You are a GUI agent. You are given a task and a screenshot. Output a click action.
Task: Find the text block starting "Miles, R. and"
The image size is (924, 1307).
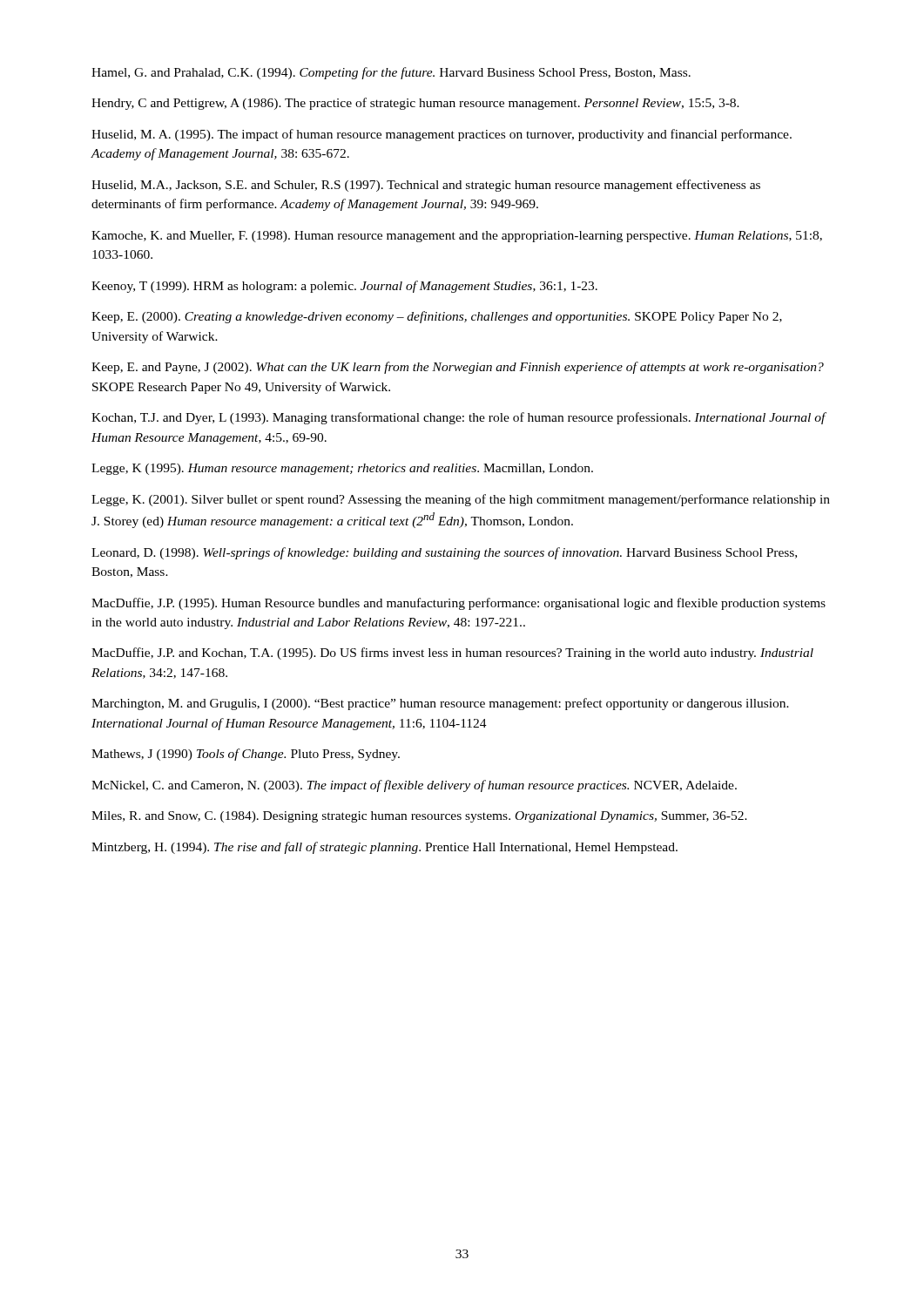tap(419, 815)
